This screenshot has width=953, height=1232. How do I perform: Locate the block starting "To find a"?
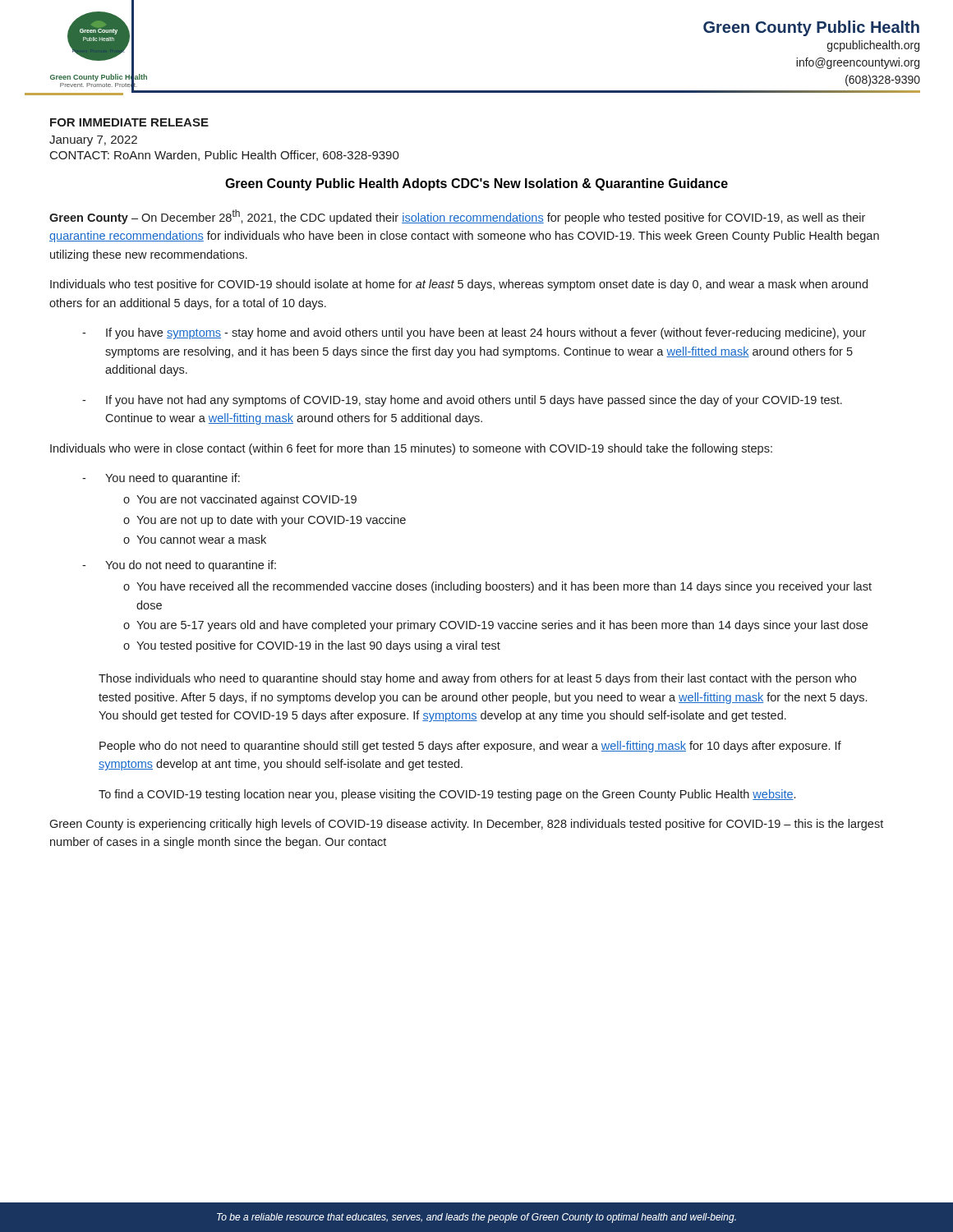coord(448,794)
